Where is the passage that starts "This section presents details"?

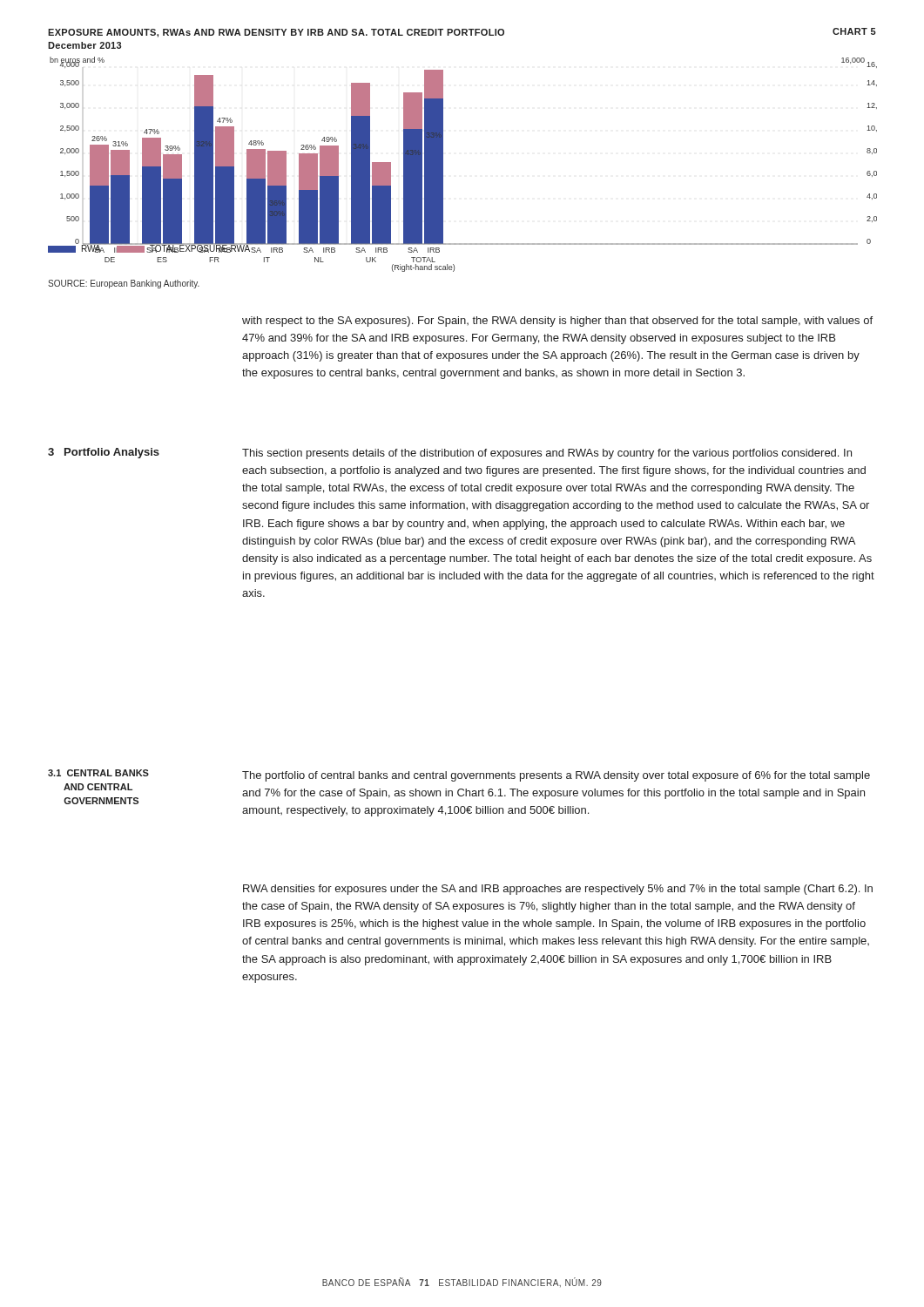pos(558,523)
